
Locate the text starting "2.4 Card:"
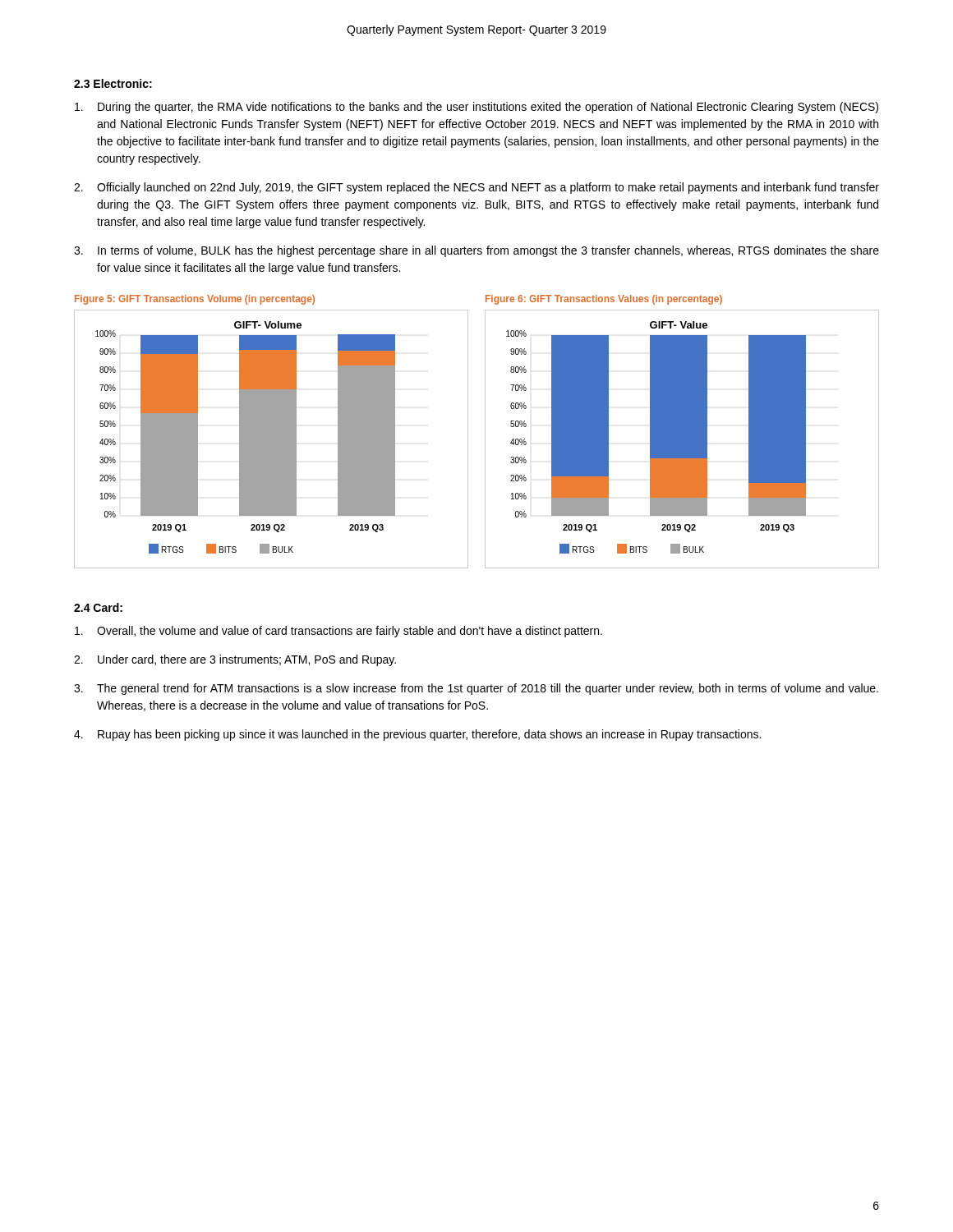tap(99, 608)
